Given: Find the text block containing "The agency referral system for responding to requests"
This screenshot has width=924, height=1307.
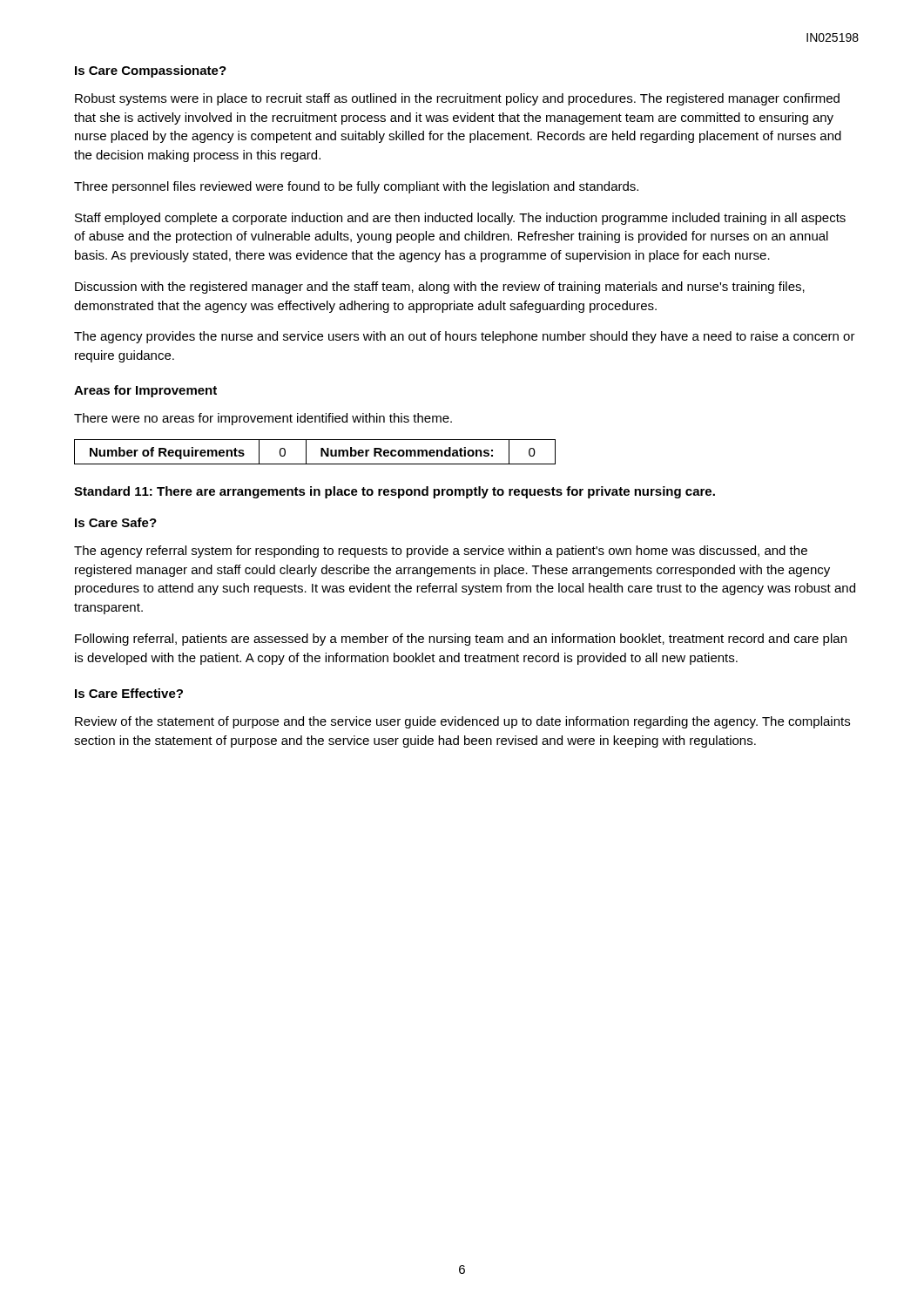Looking at the screenshot, I should coord(465,578).
